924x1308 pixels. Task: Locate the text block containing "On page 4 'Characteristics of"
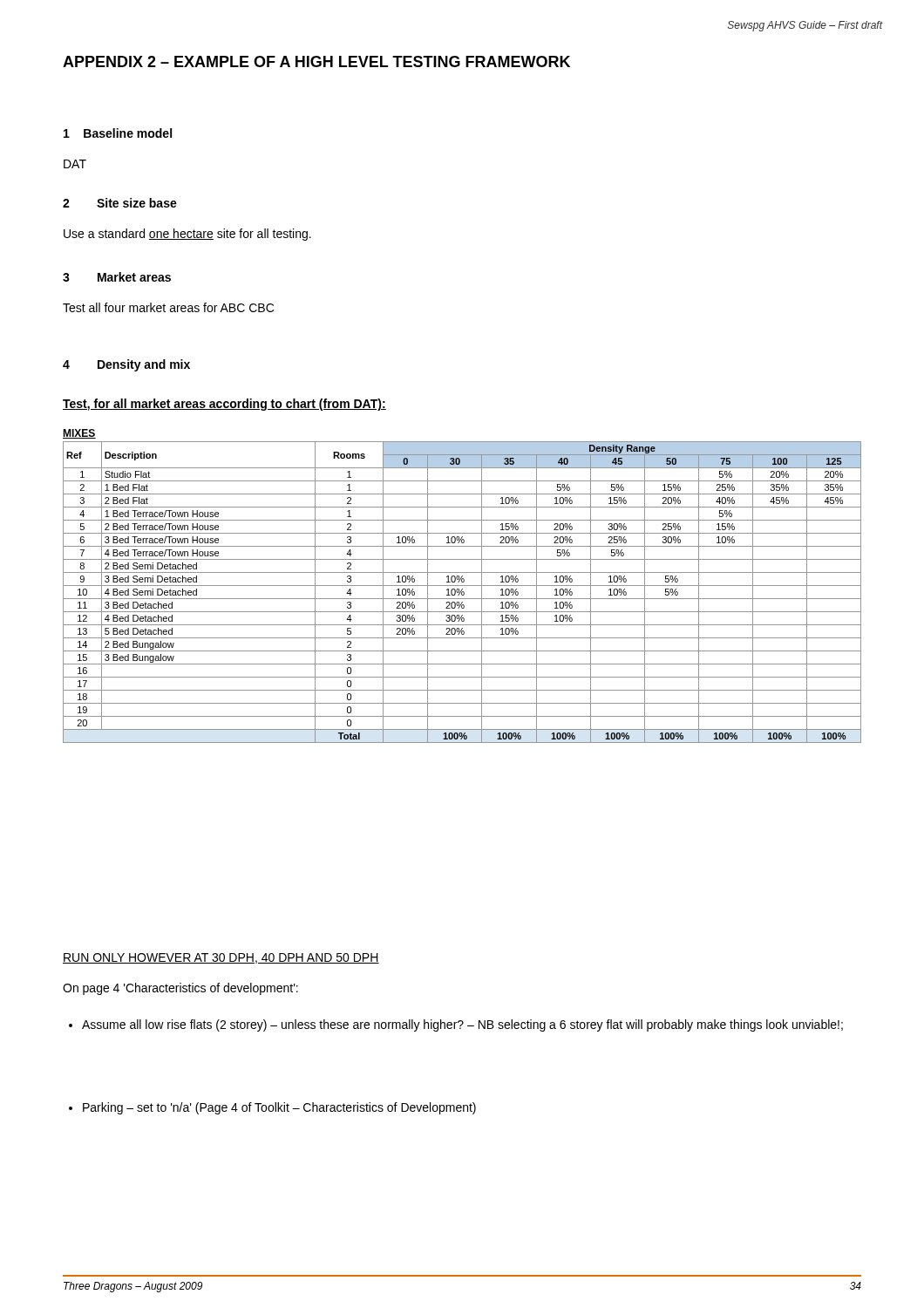[180, 989]
